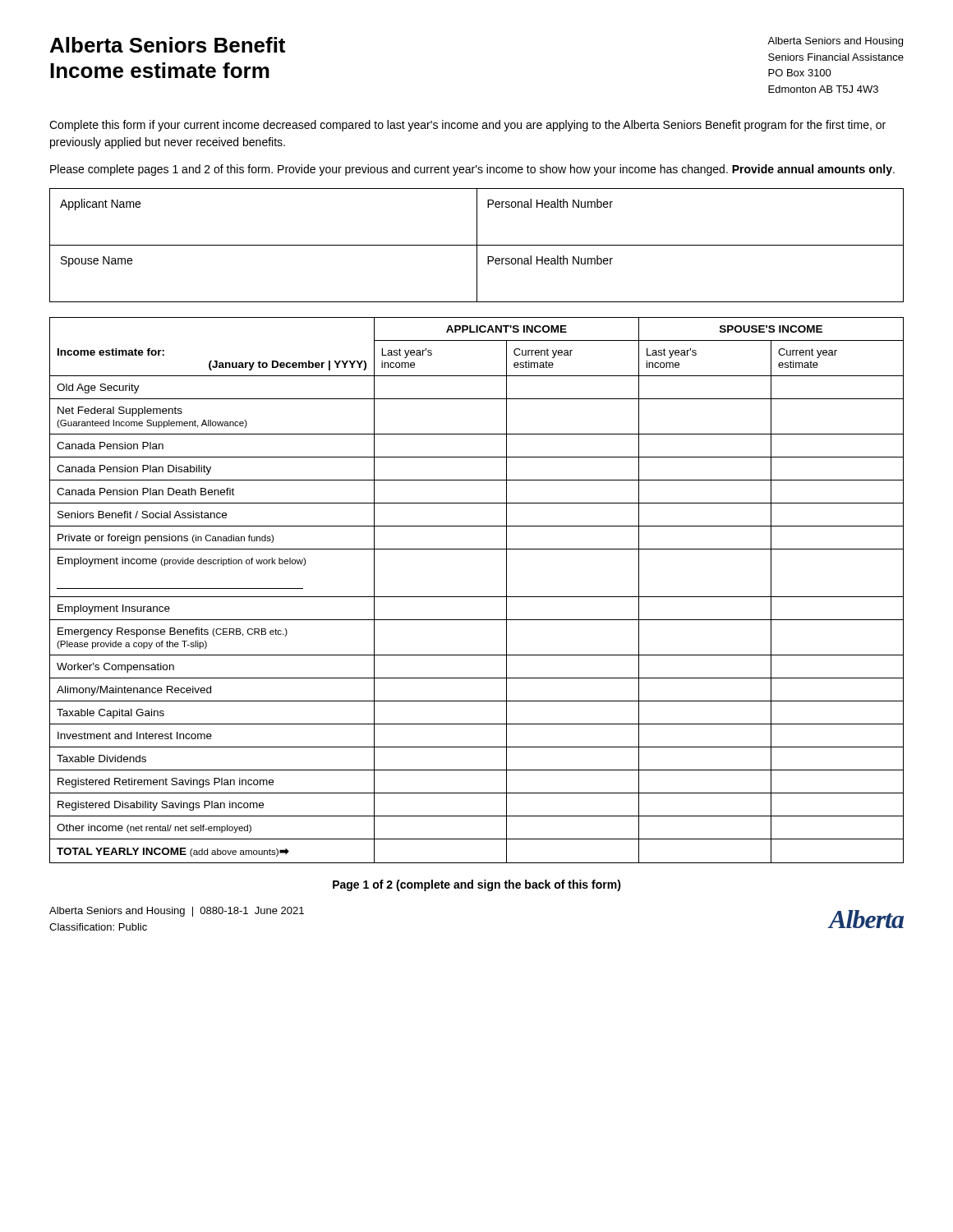
Task: Find the text block that says "Complete this form if your"
Action: 468,133
